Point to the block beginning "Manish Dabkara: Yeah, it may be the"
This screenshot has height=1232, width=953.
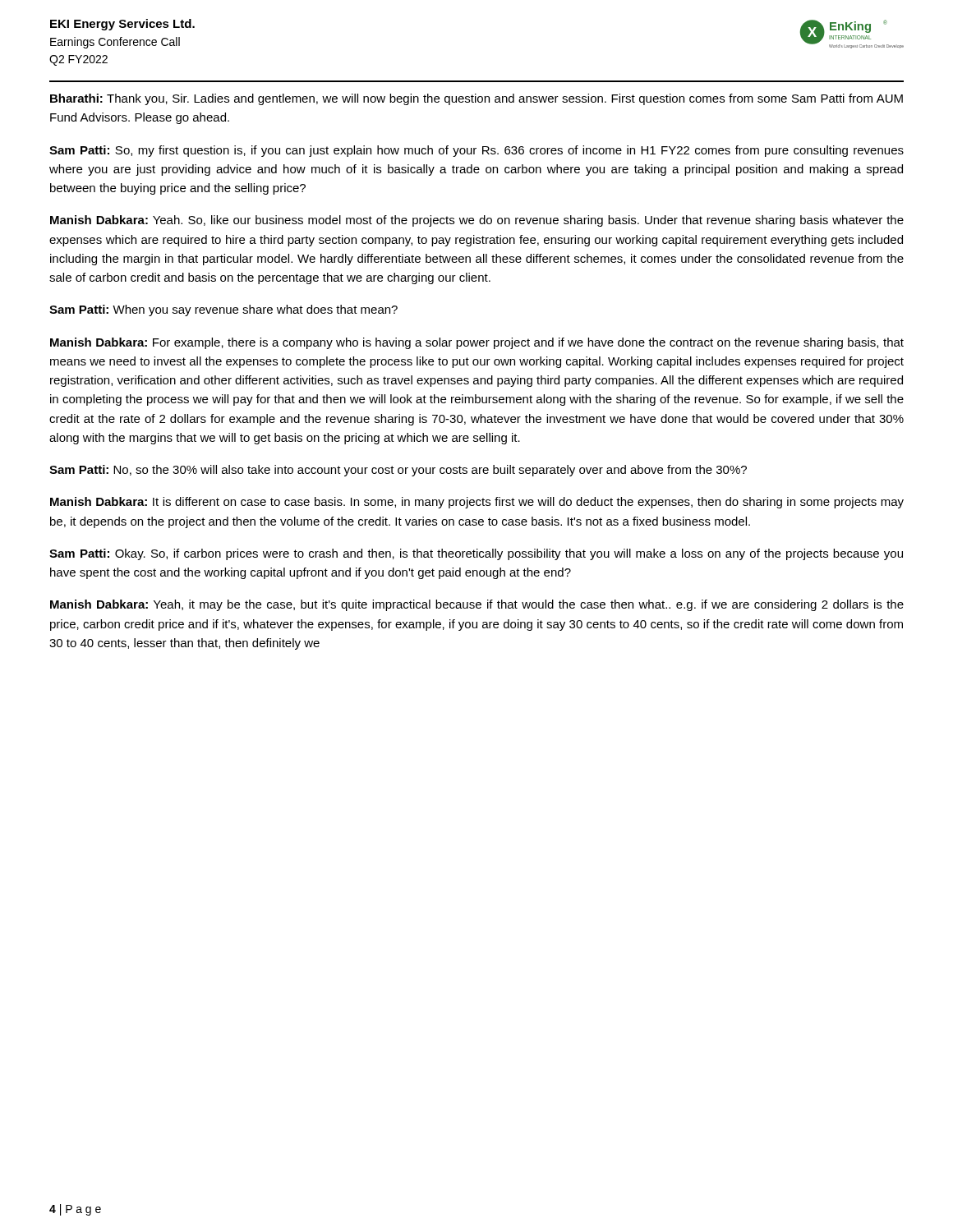[476, 623]
